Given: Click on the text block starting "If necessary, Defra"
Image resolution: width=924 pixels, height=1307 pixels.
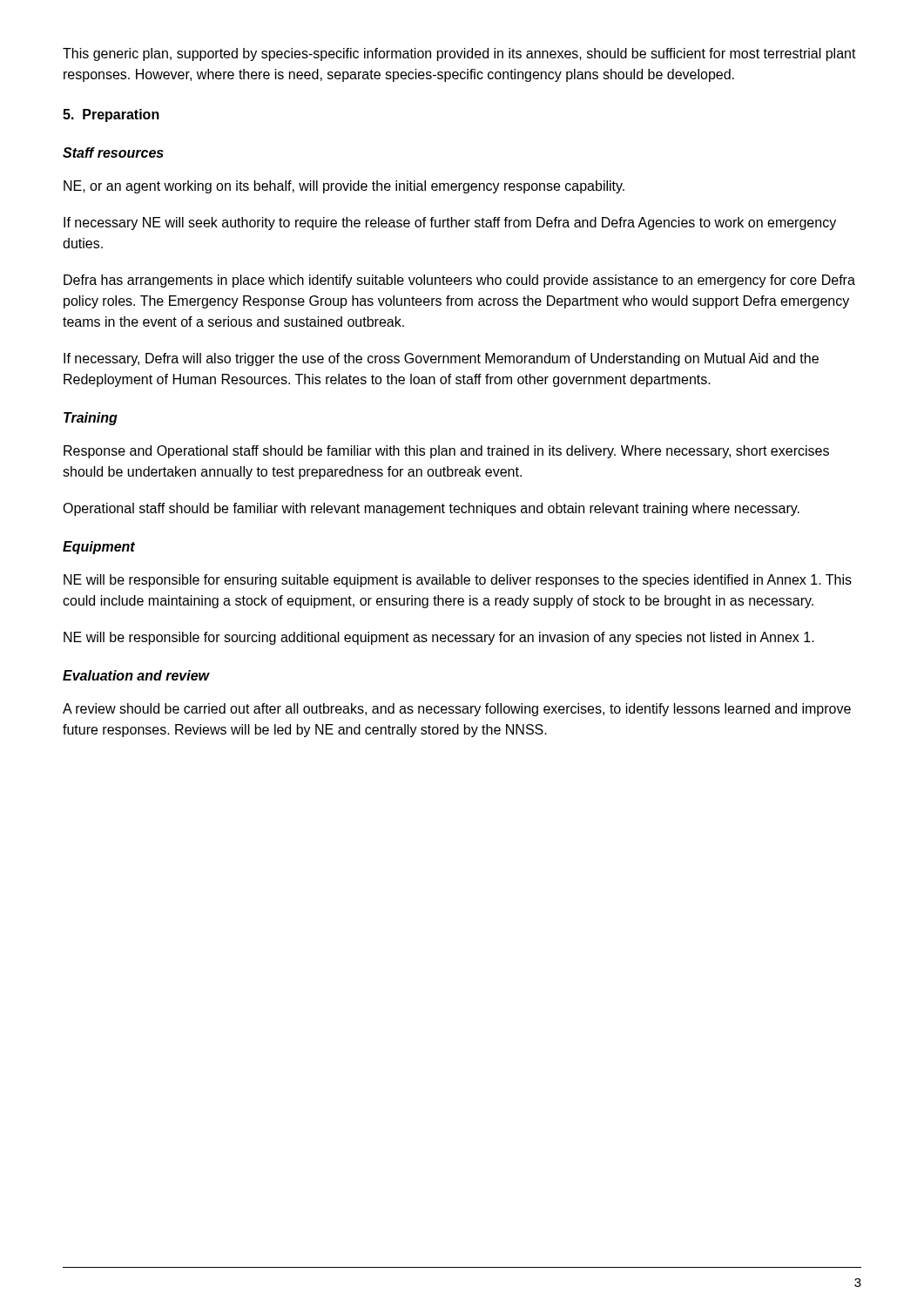Looking at the screenshot, I should pyautogui.click(x=441, y=369).
